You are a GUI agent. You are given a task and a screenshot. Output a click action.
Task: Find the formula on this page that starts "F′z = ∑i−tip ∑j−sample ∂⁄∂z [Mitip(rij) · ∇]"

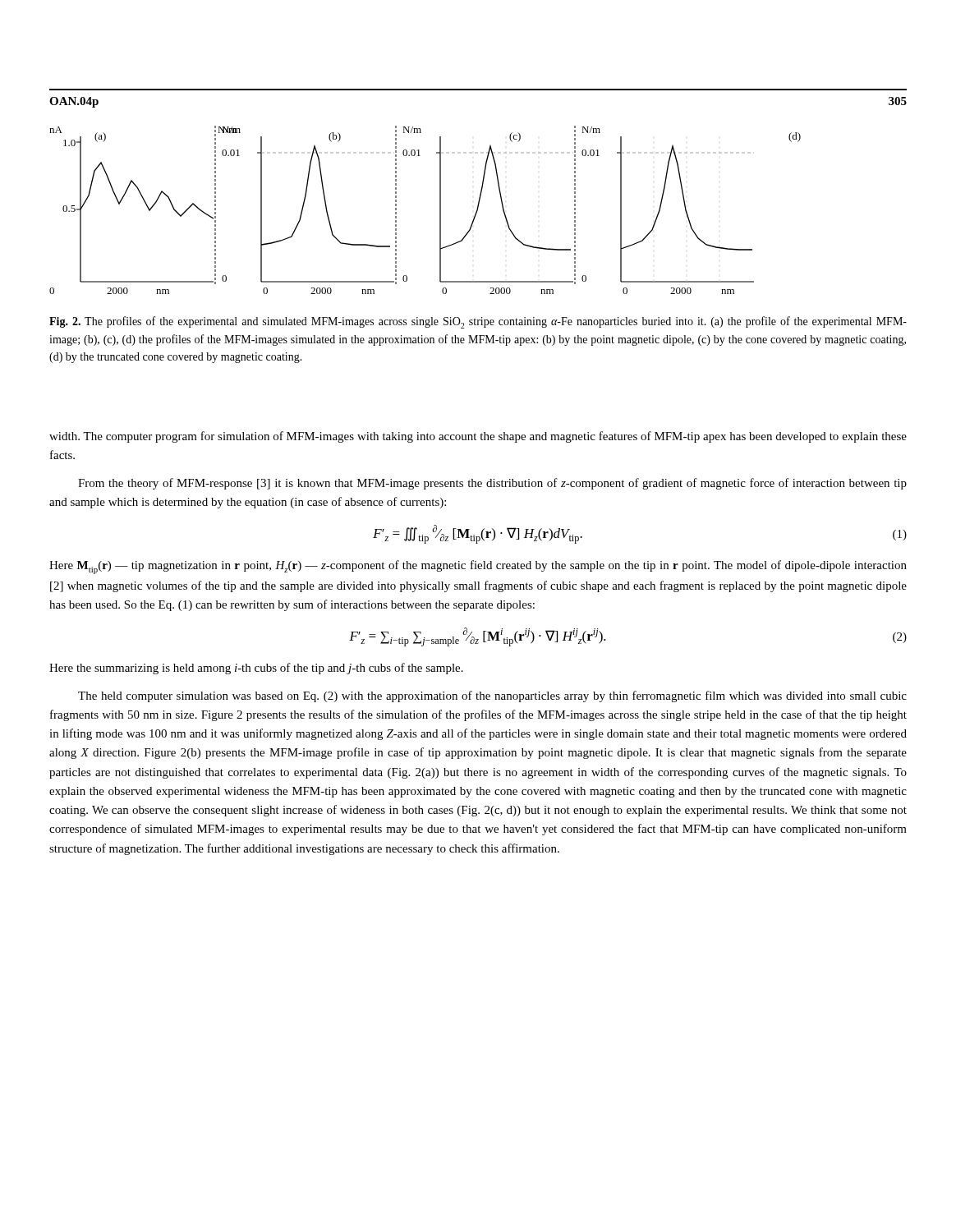(472, 637)
